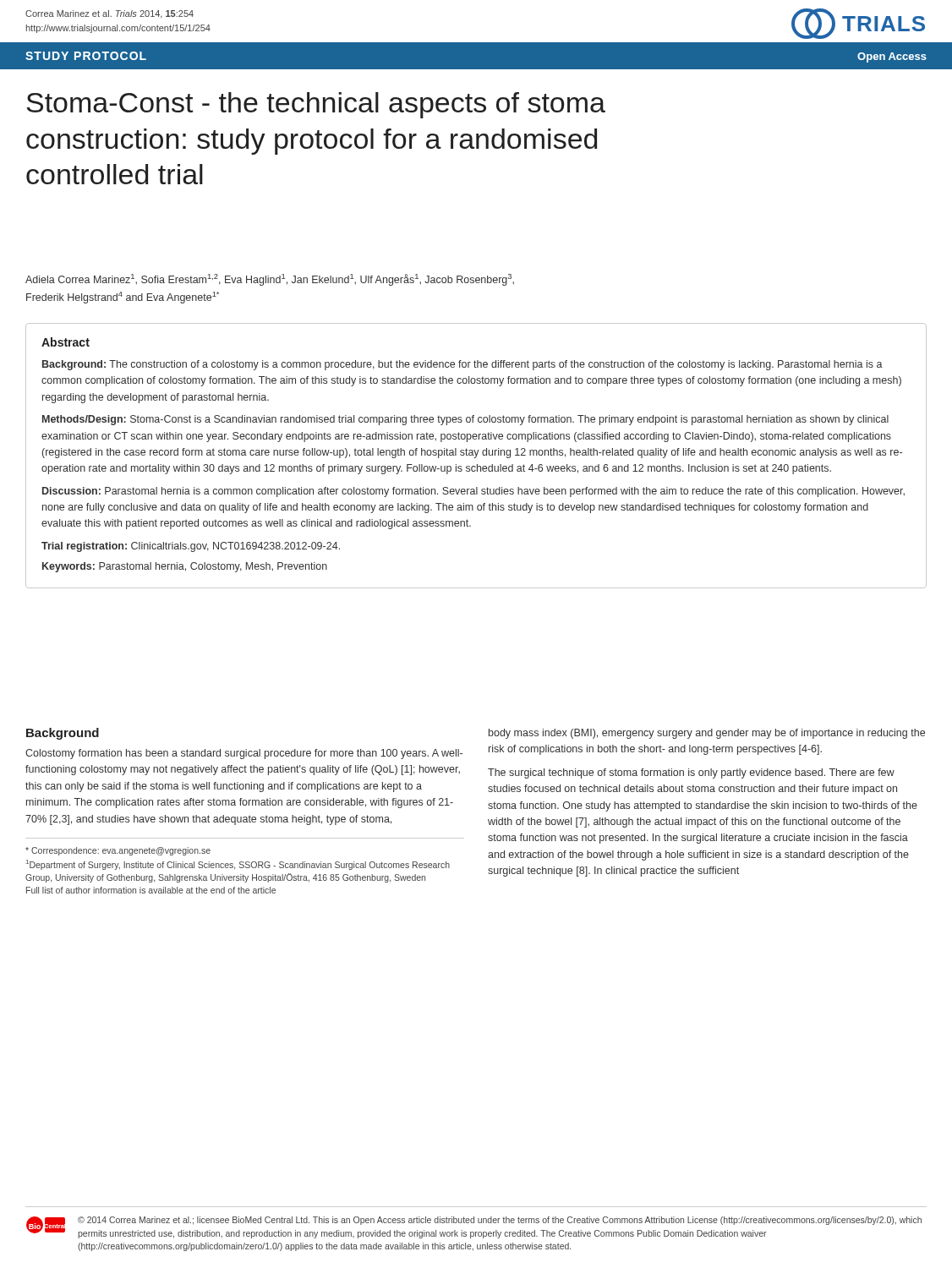This screenshot has height=1268, width=952.
Task: Find the text block that says "Adiela Correa Marinez1, Sofia"
Action: coord(270,288)
